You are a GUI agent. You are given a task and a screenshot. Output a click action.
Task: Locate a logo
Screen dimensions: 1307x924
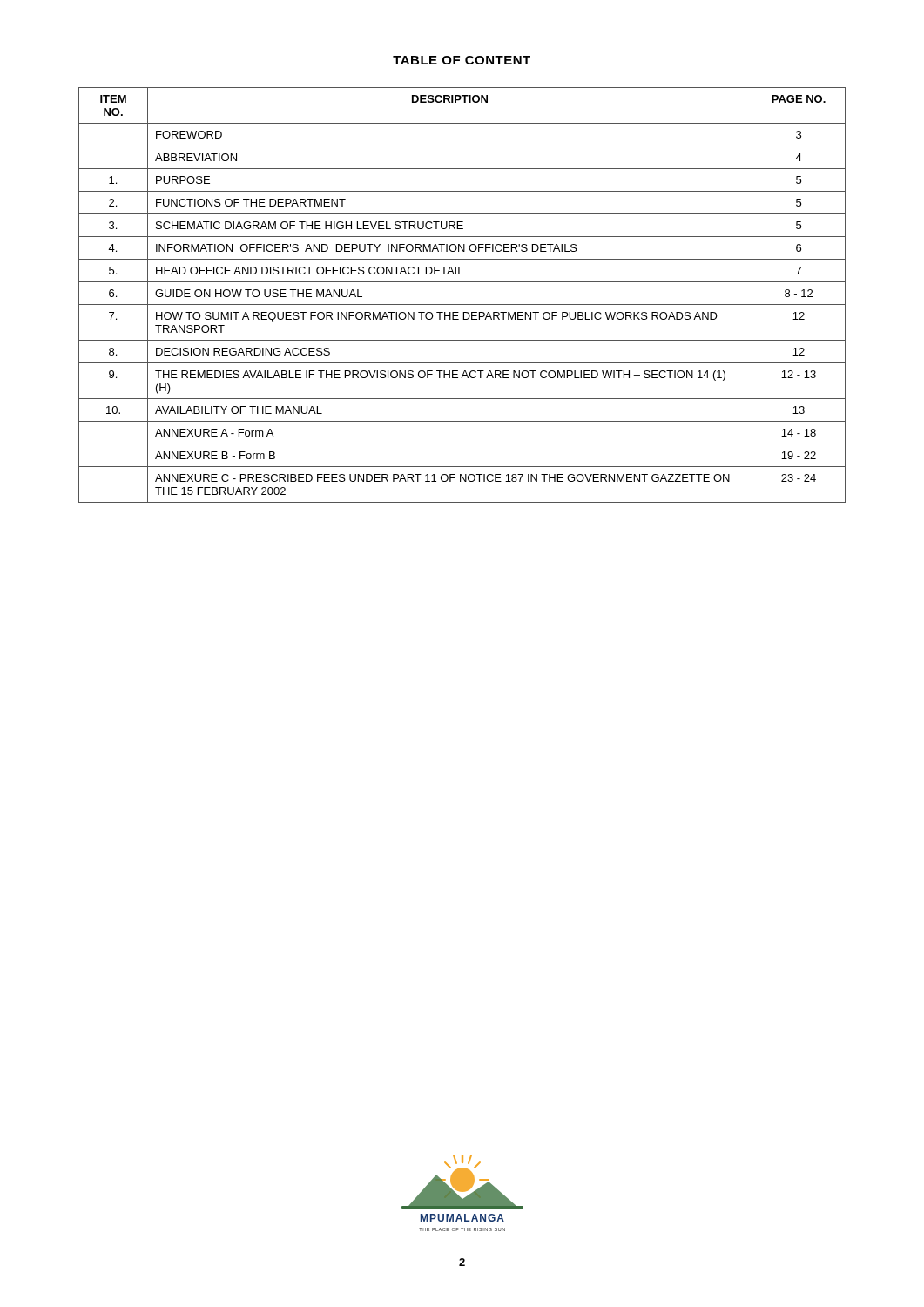[462, 1196]
